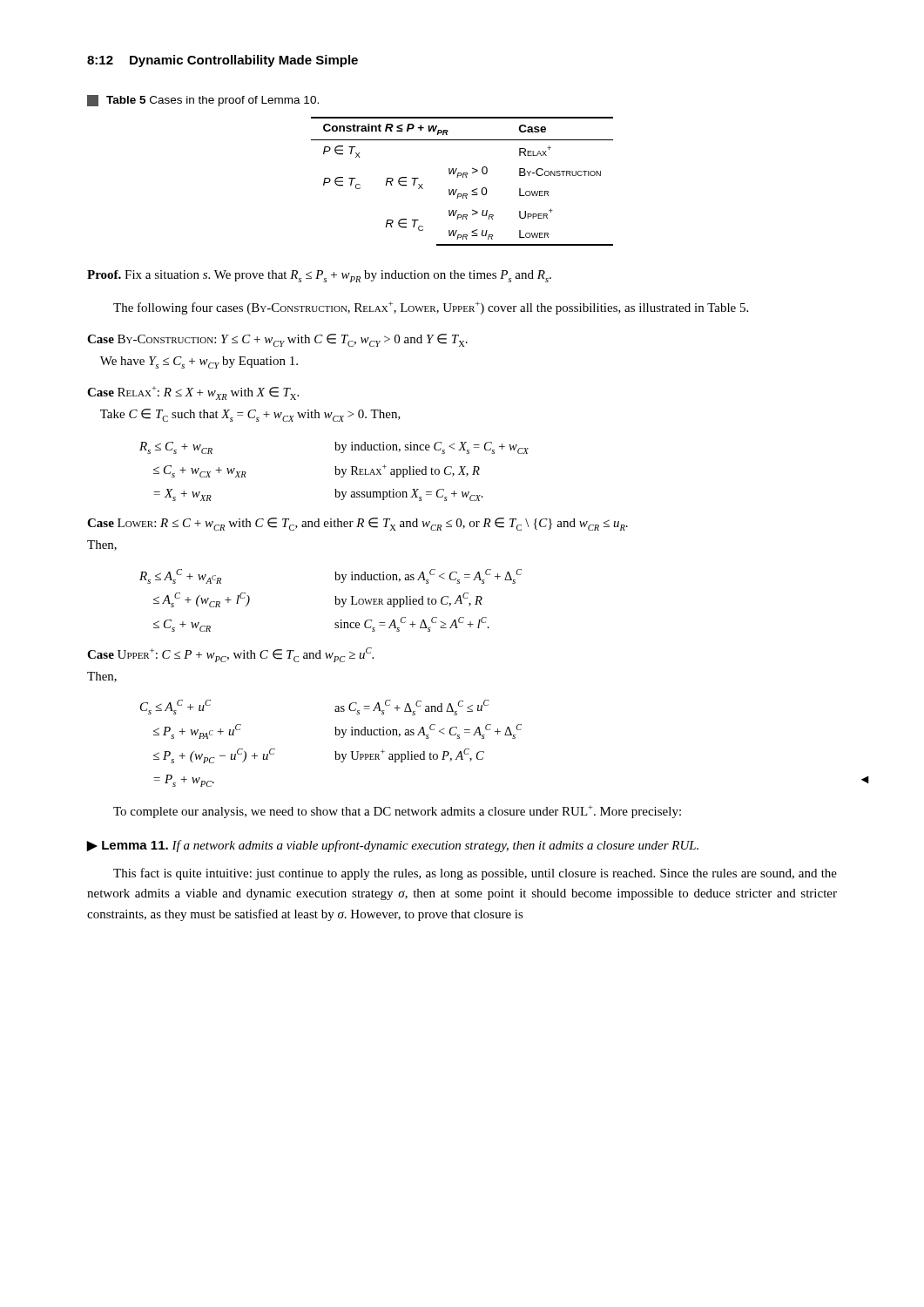Find the text starting "Cs ≤ AsC + uC as Cs ="

click(488, 744)
